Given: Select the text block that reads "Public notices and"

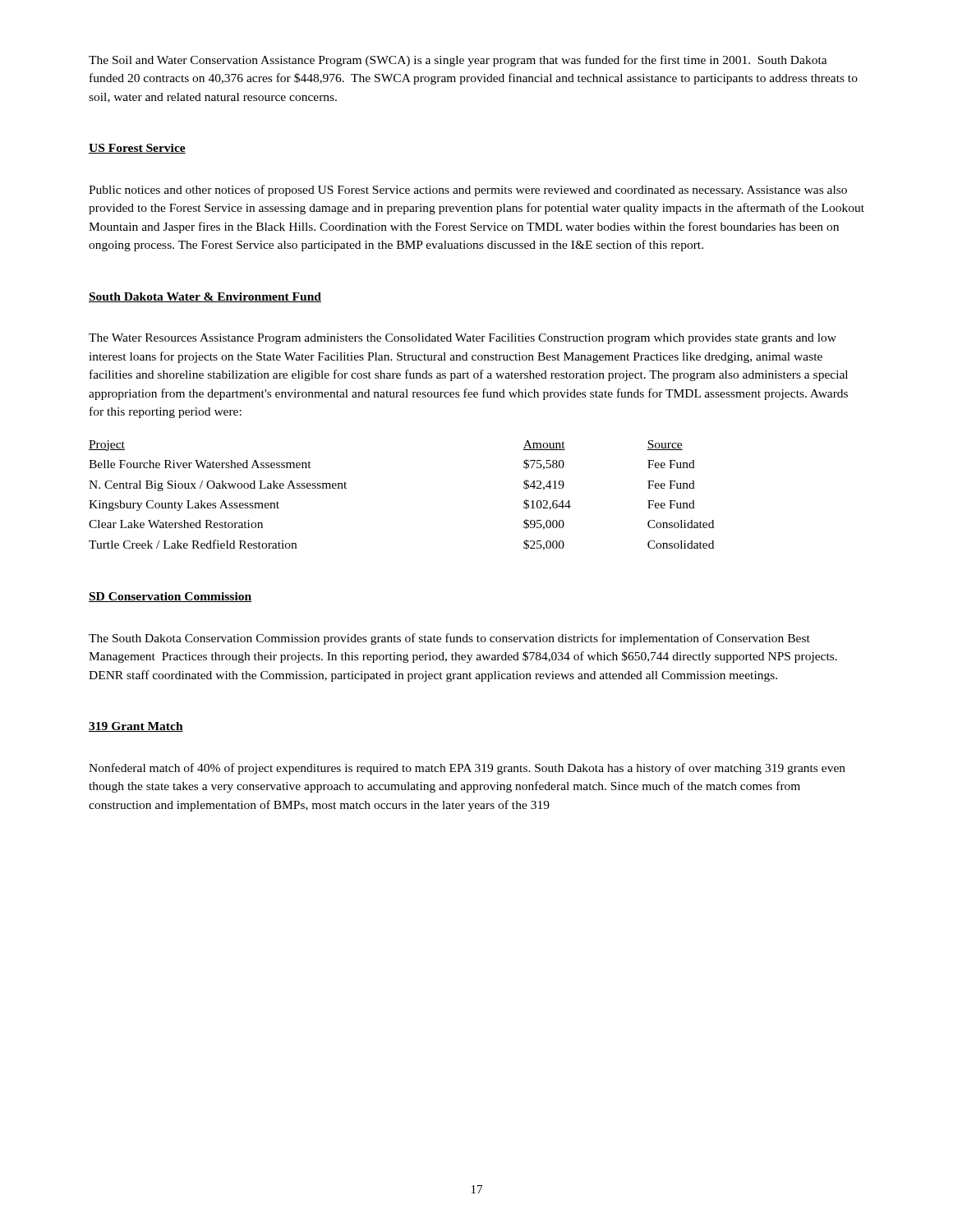Looking at the screenshot, I should coord(476,217).
